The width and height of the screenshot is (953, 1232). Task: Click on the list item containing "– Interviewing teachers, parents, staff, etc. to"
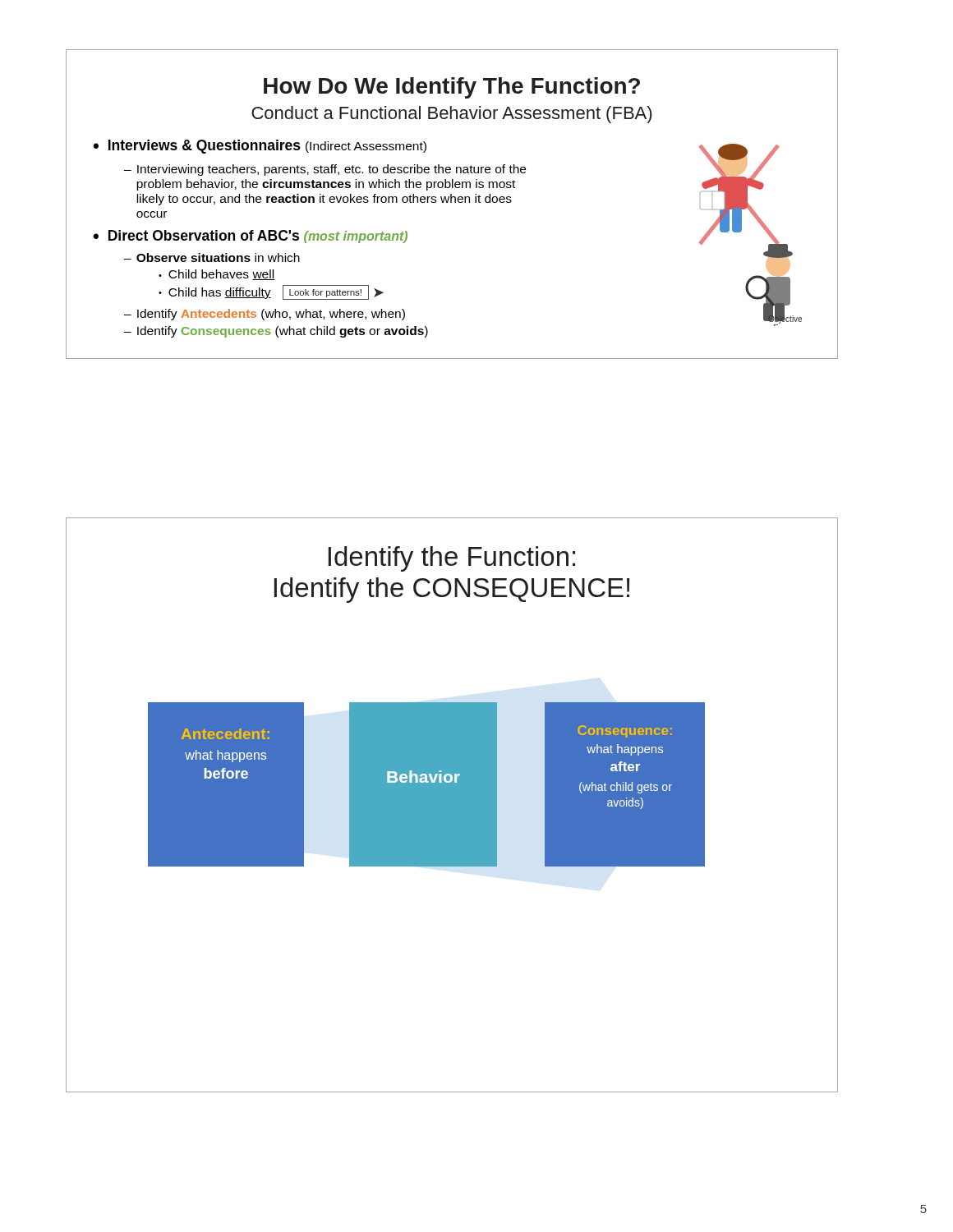tap(325, 191)
